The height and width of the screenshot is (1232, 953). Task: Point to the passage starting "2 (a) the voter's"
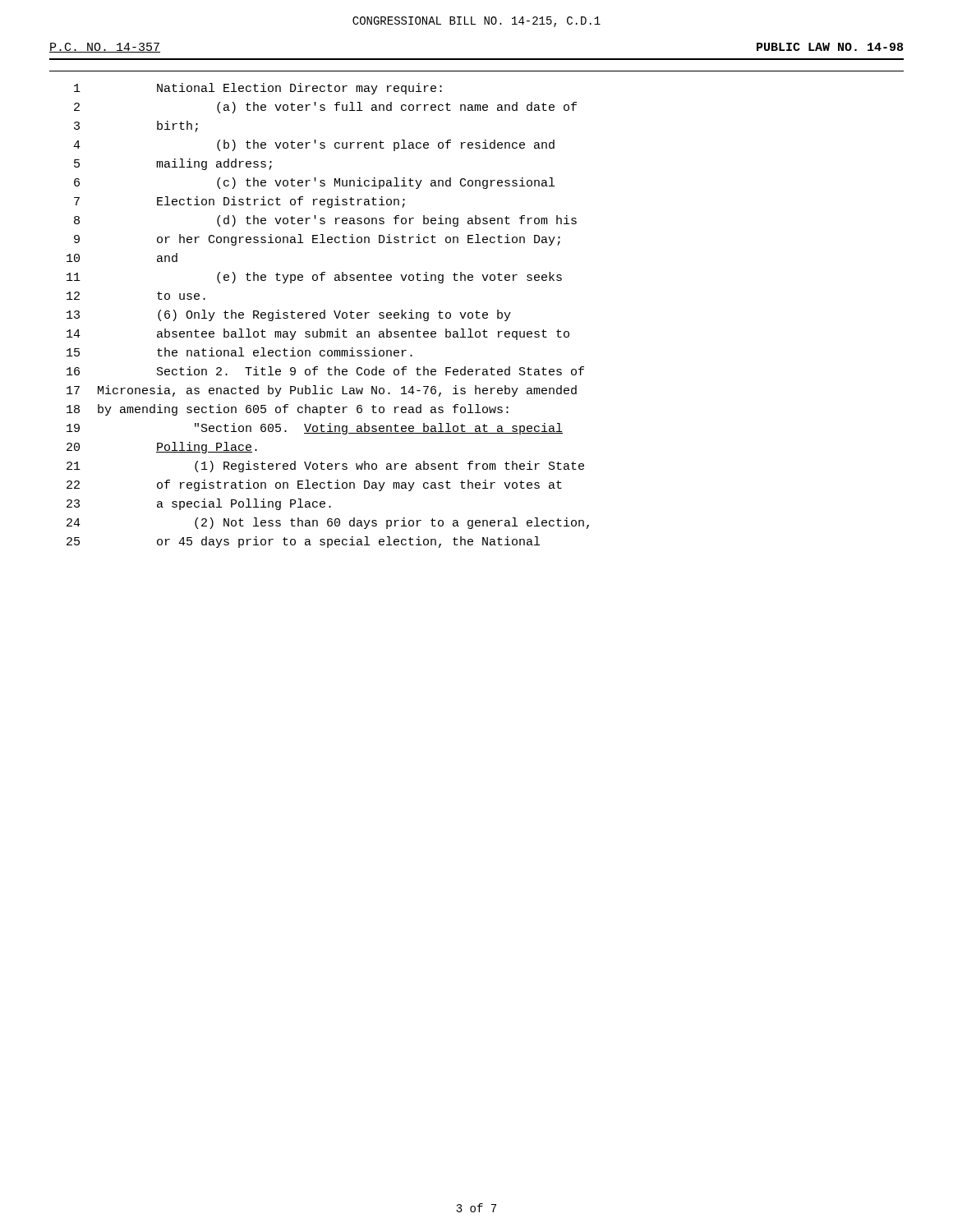coord(476,108)
